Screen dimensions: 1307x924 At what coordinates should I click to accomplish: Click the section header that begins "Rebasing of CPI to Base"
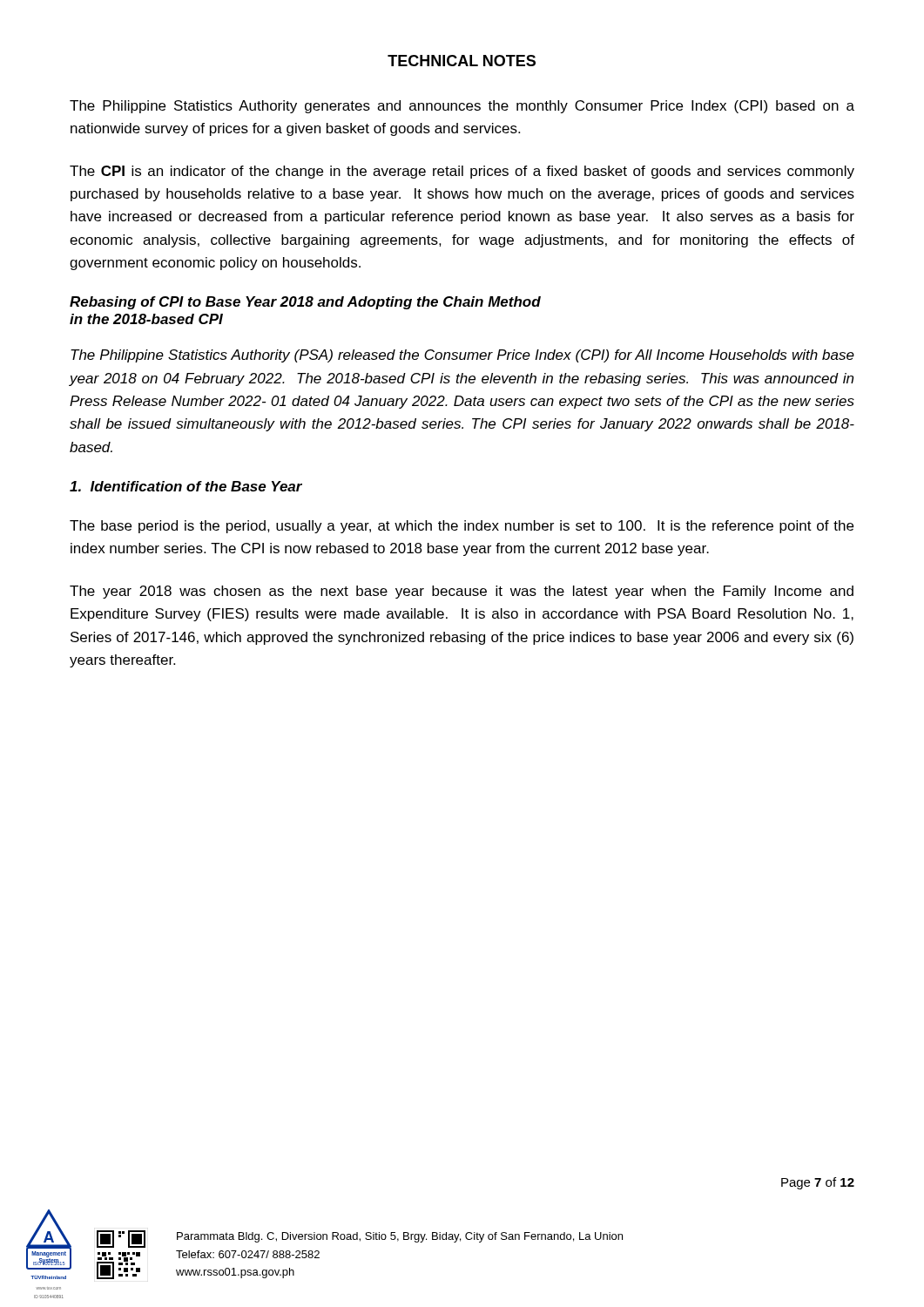point(305,311)
